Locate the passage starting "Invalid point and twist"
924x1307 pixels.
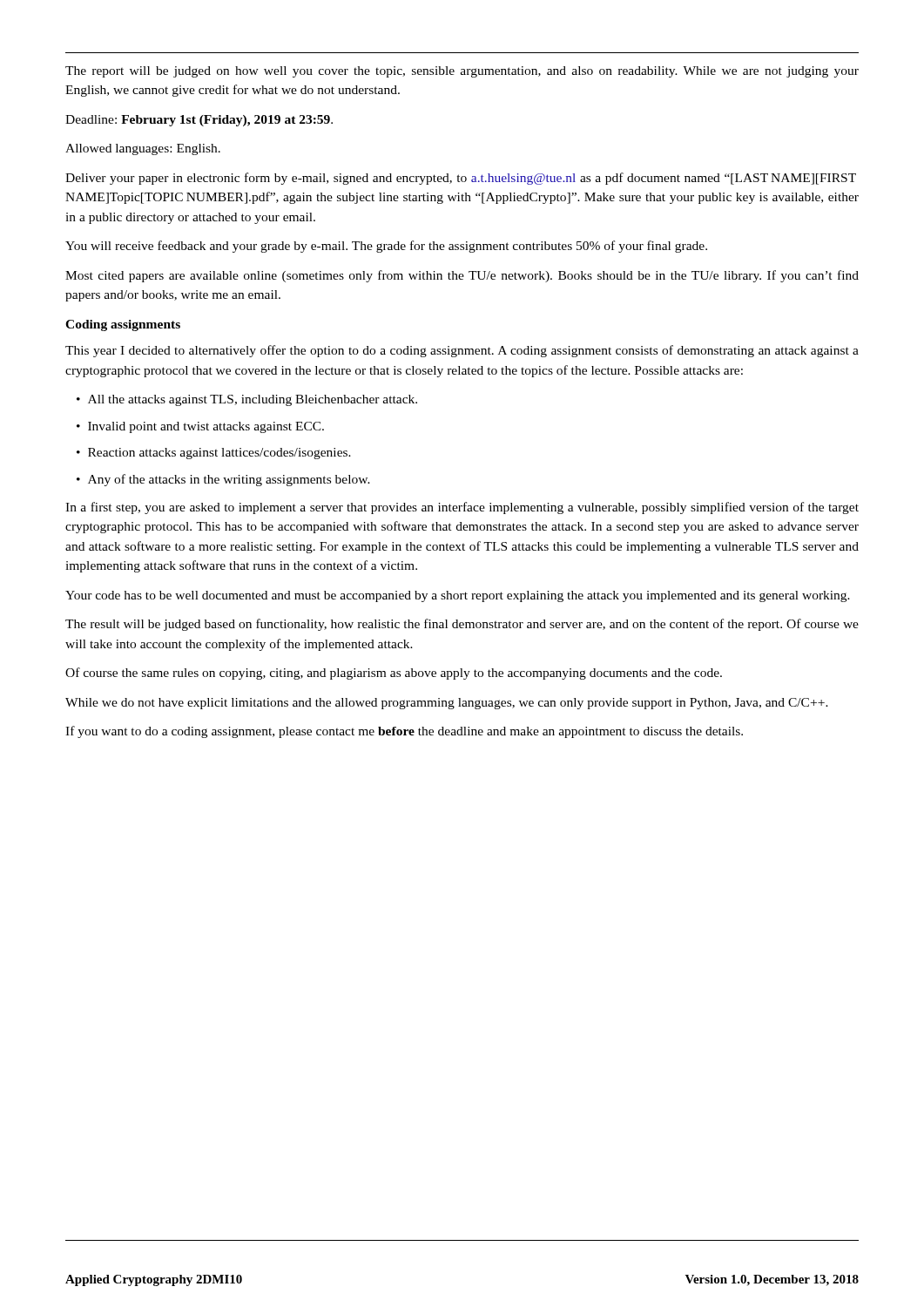206,425
